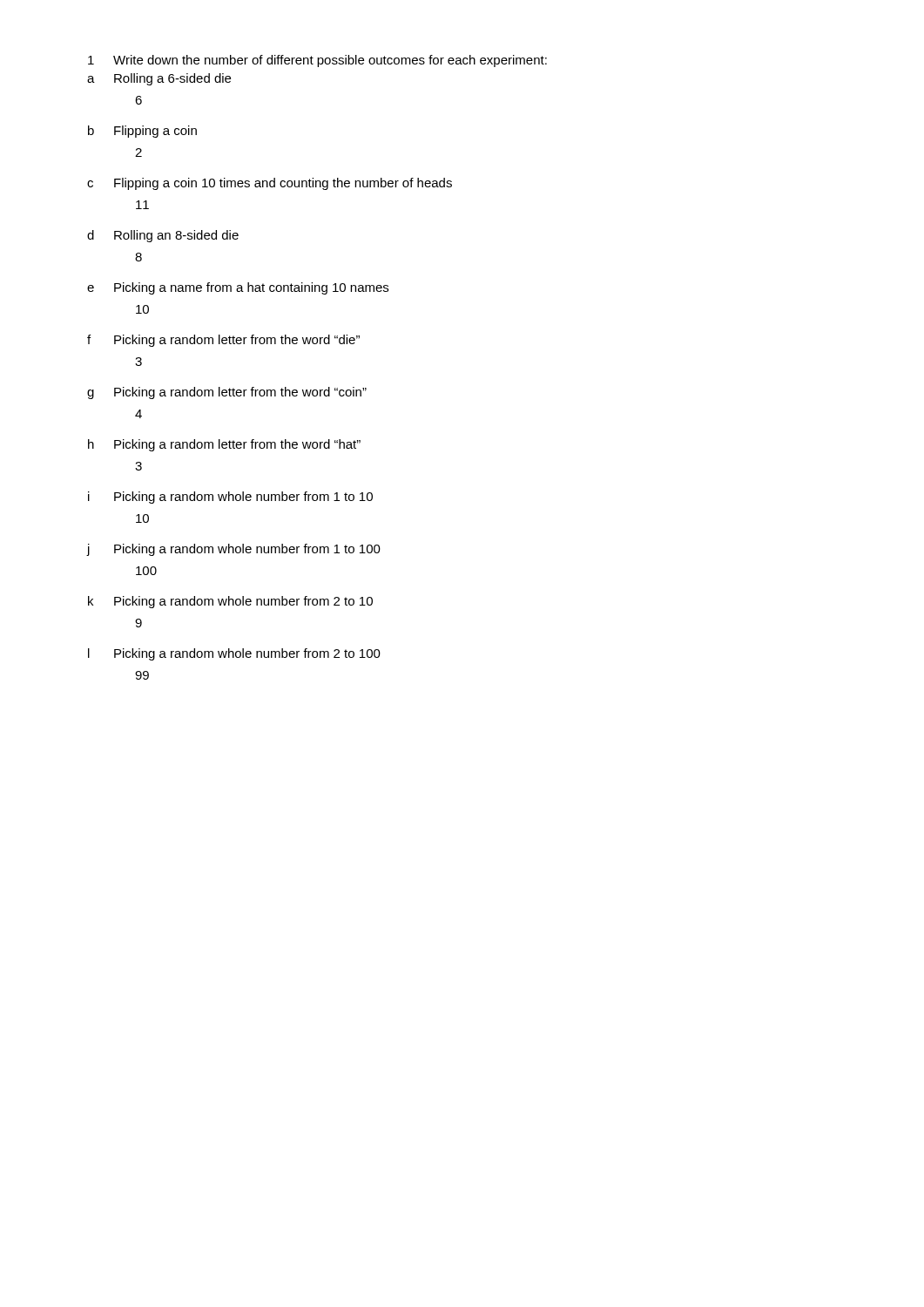The height and width of the screenshot is (1307, 924).
Task: Find the list item with the text "h Picking a random letter"
Action: (224, 444)
